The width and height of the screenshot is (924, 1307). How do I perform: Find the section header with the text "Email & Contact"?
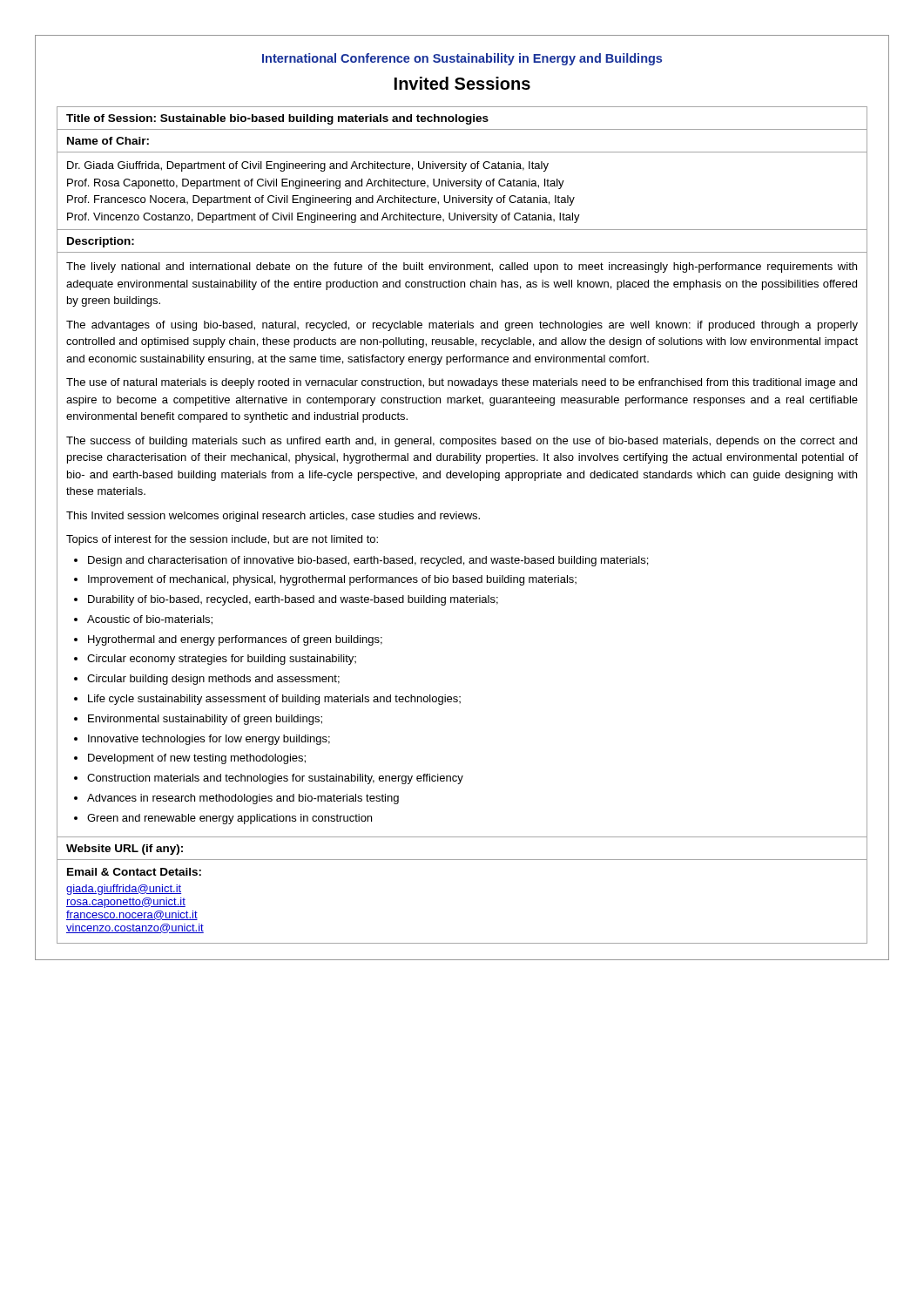click(x=134, y=872)
